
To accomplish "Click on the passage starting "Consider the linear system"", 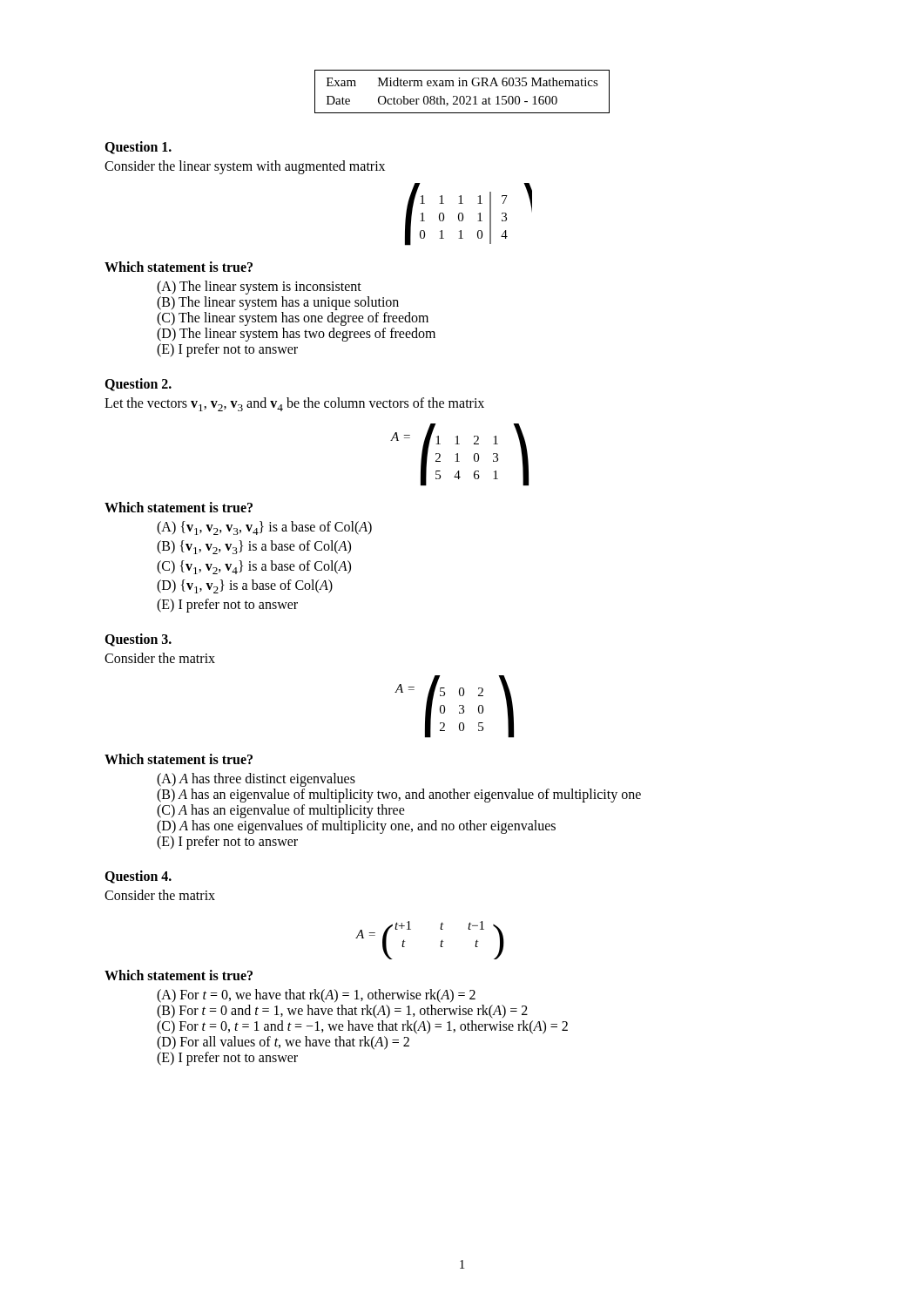I will 245,166.
